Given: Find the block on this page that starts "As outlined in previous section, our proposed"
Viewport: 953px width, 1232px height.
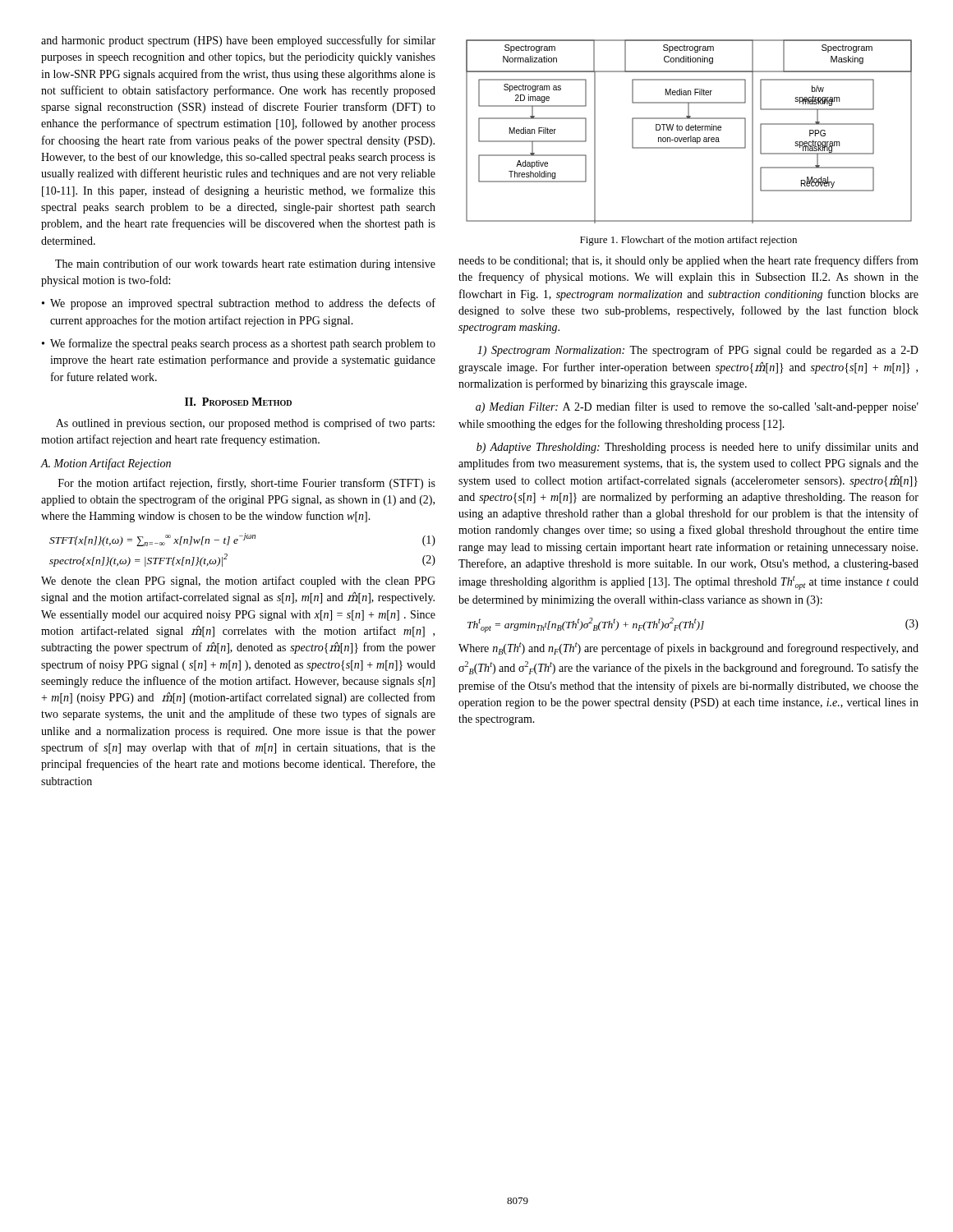Looking at the screenshot, I should [238, 432].
